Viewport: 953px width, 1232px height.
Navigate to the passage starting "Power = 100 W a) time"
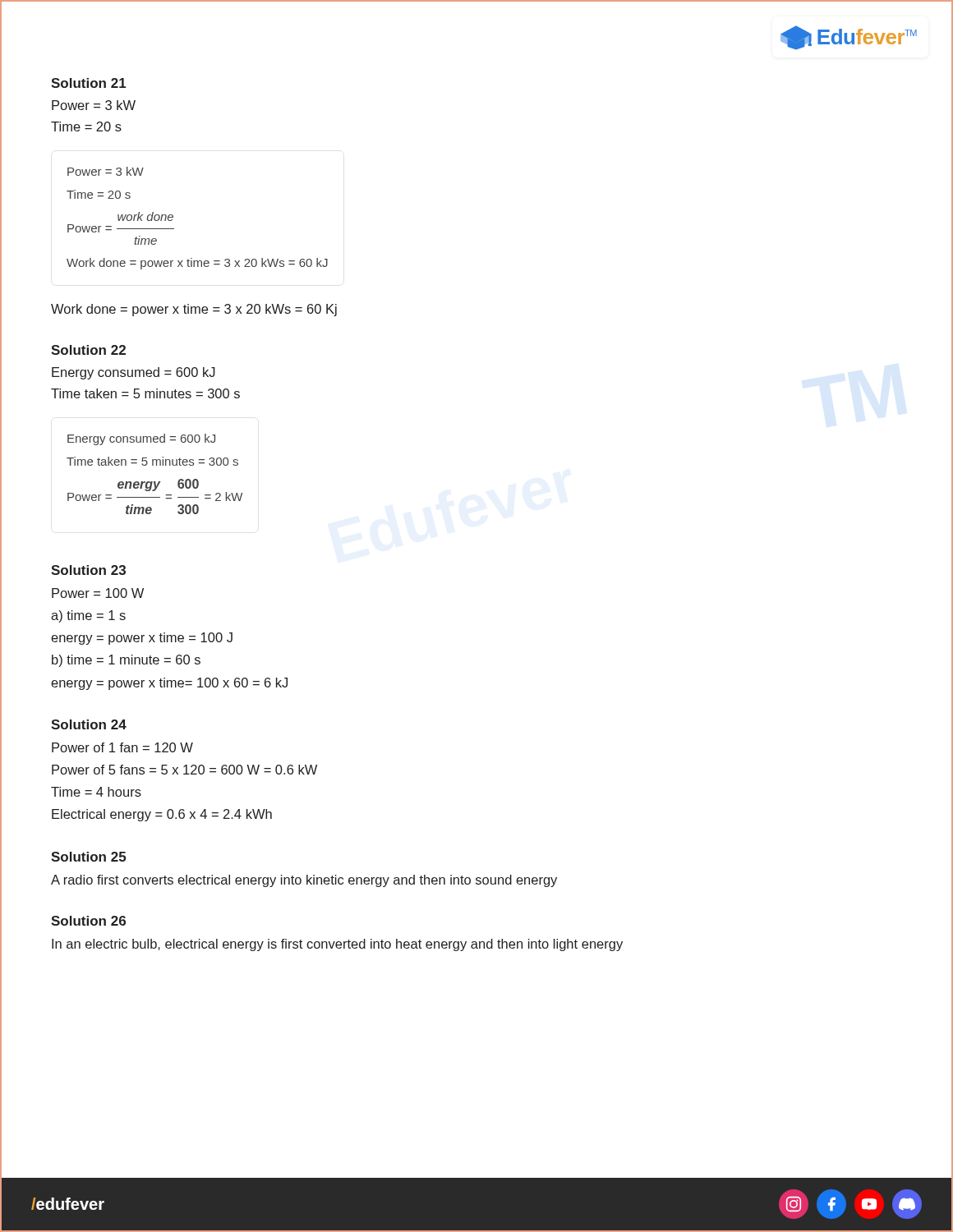(x=170, y=637)
